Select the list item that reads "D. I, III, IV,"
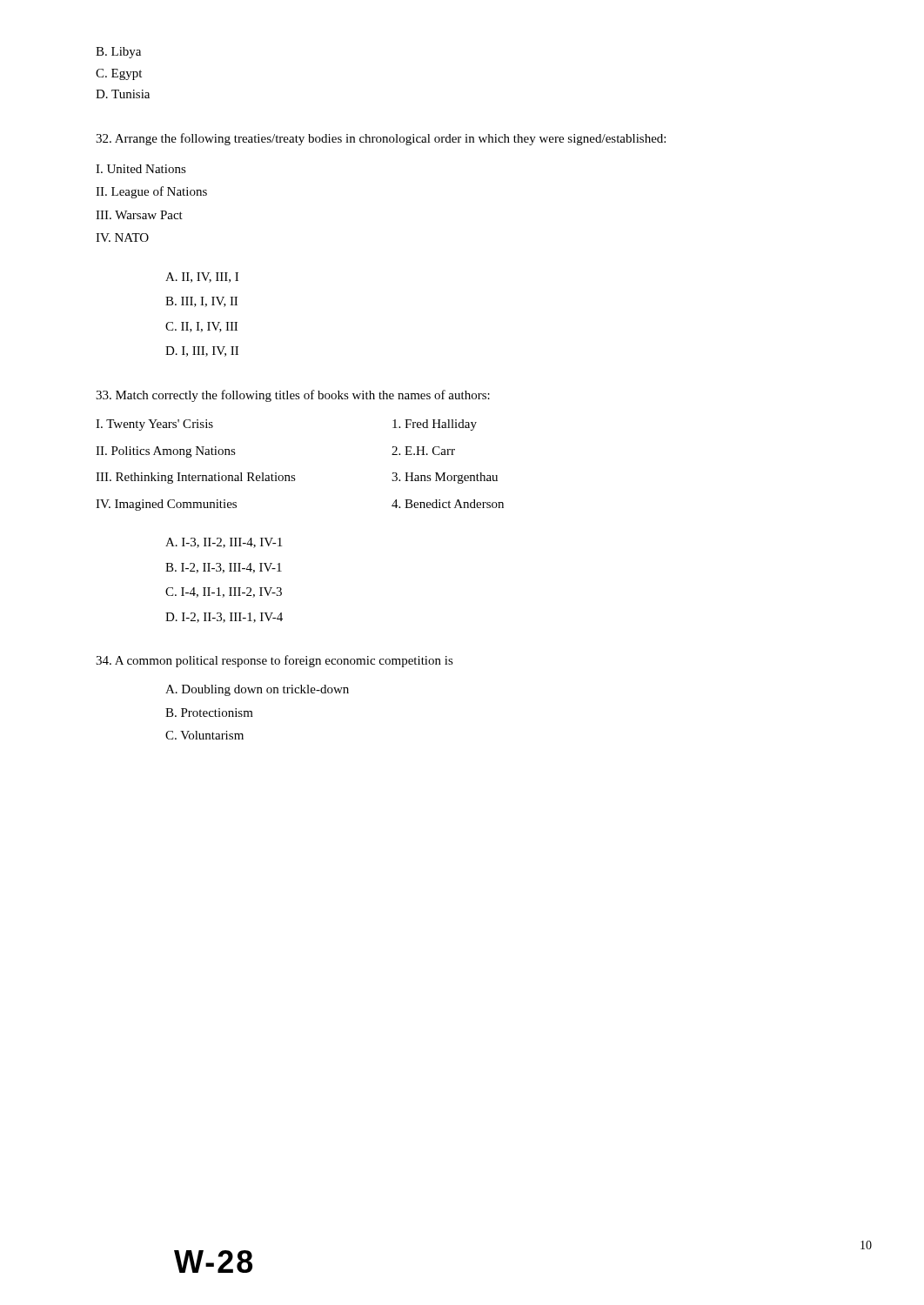Viewport: 924px width, 1305px height. click(x=202, y=351)
